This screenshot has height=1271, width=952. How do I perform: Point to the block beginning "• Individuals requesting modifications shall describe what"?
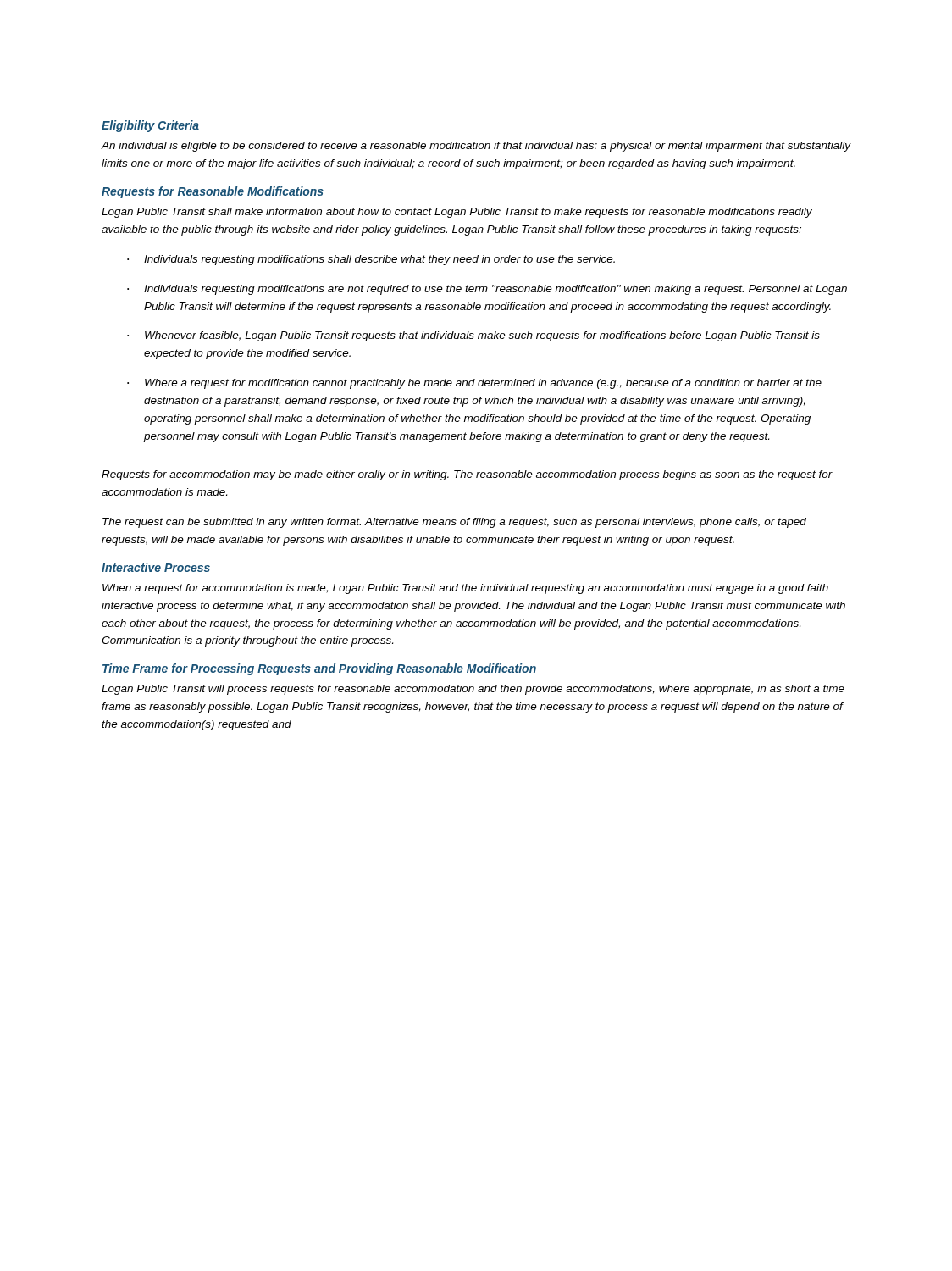pyautogui.click(x=489, y=259)
